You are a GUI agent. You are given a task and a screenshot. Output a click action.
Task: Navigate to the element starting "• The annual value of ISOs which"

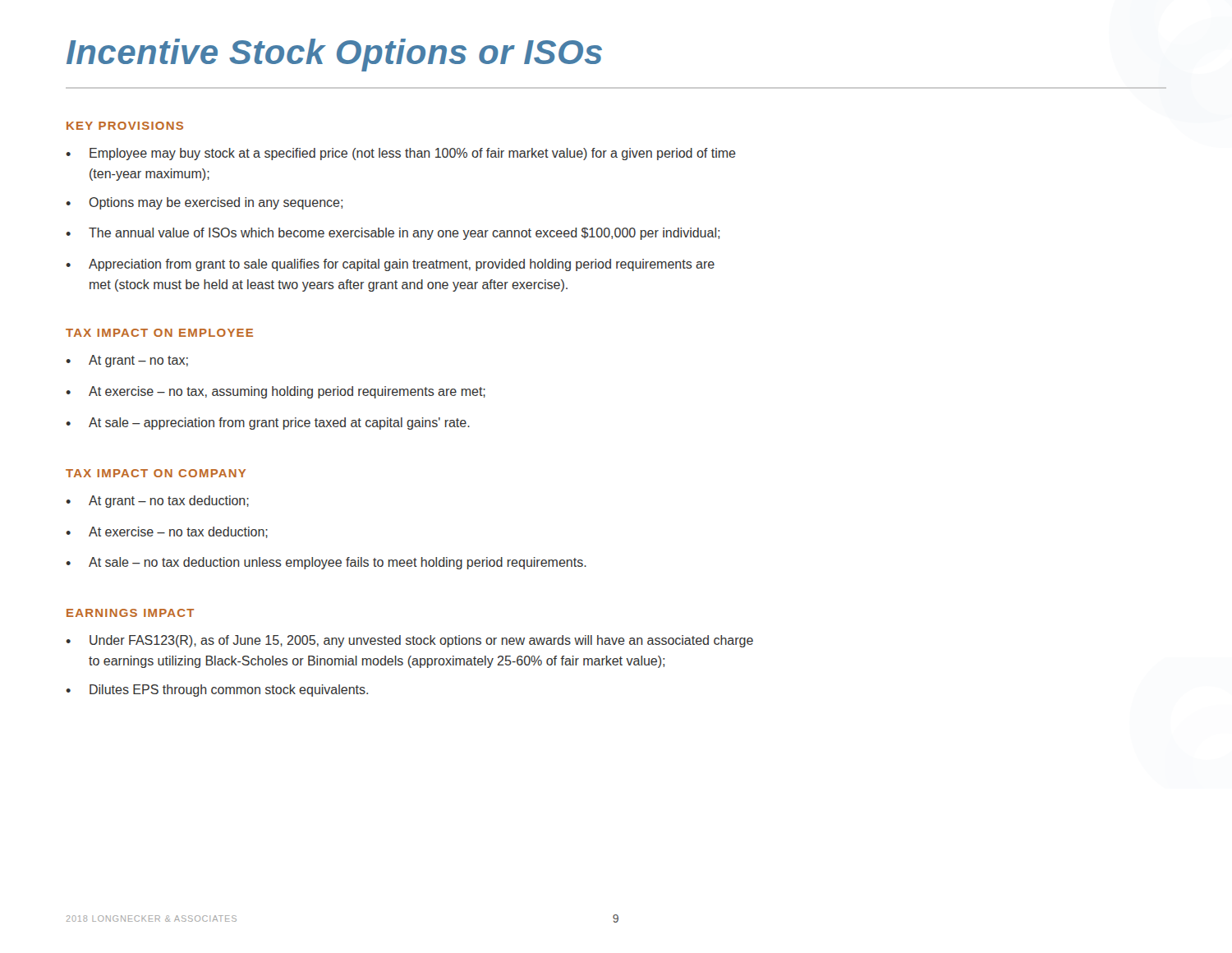[x=616, y=235]
